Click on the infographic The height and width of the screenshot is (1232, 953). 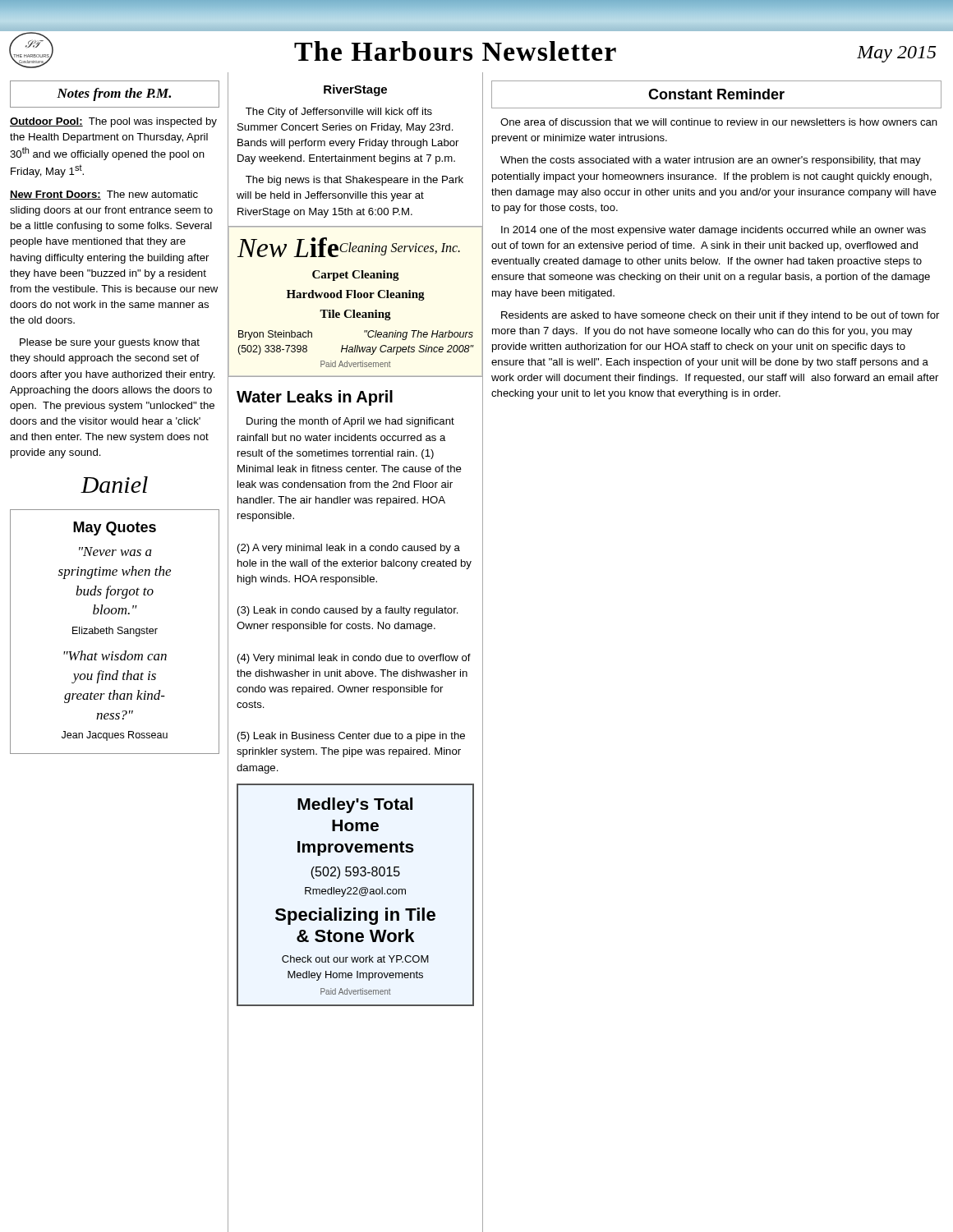point(115,631)
